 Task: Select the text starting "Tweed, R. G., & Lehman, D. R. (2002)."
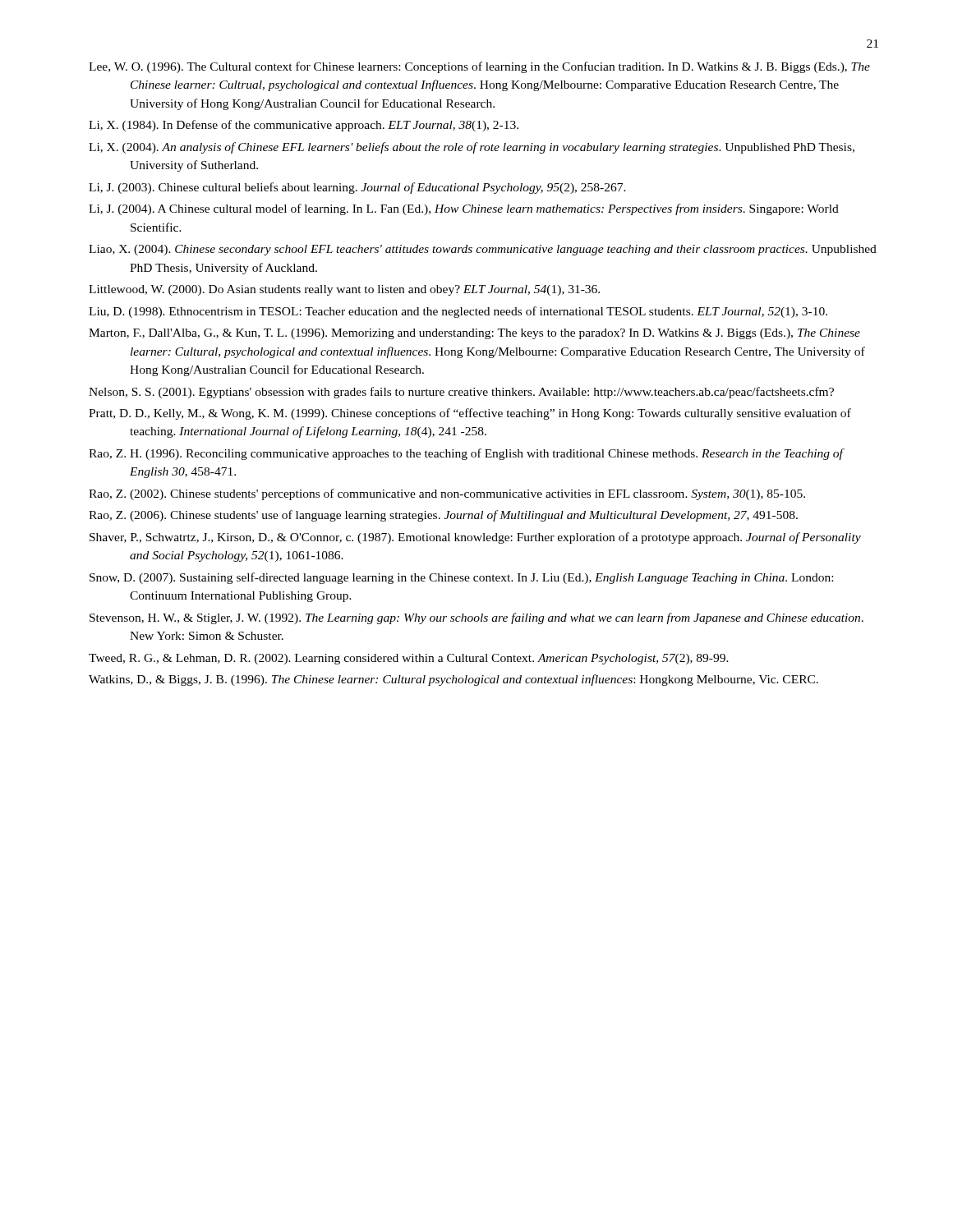[409, 657]
